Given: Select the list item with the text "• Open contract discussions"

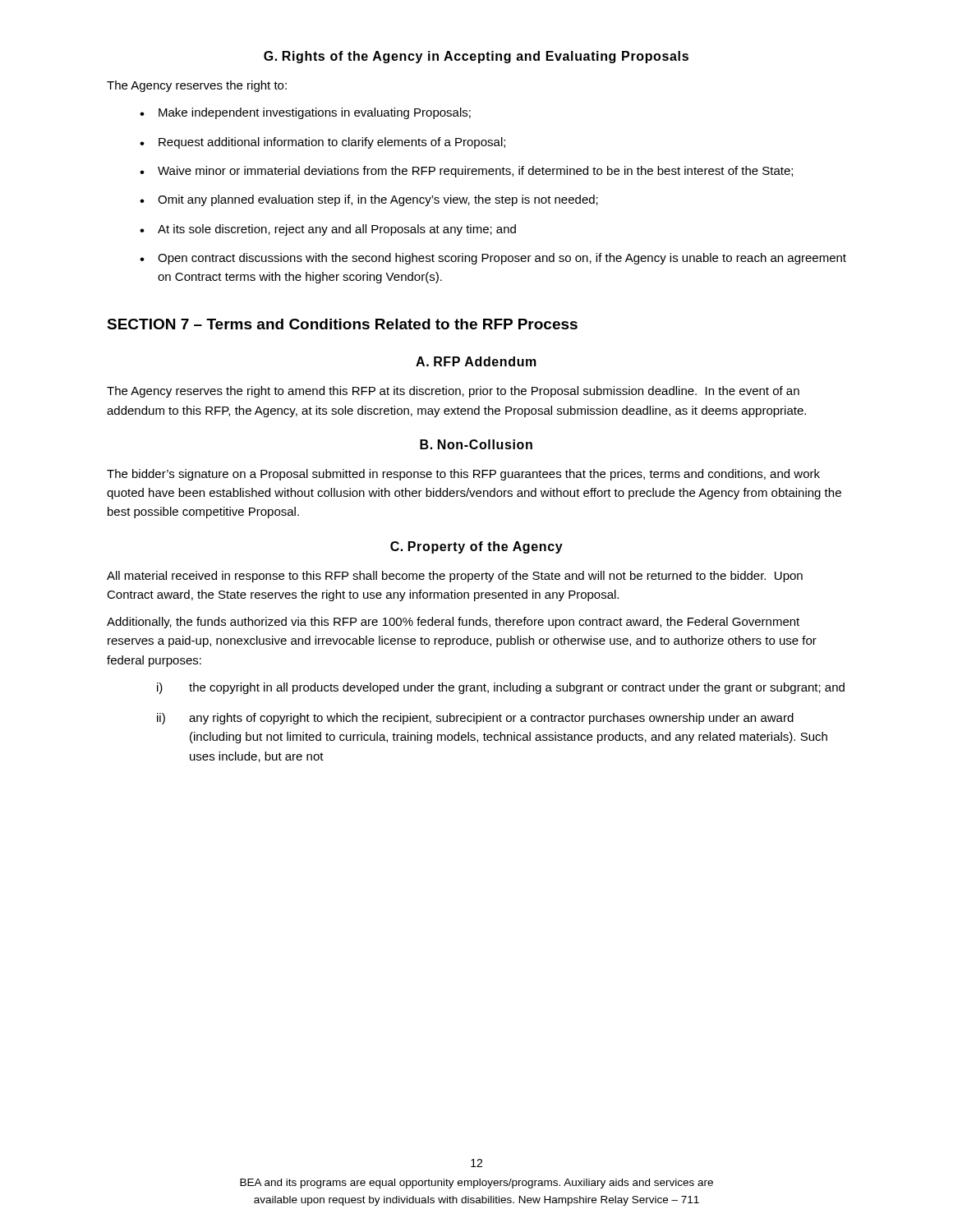Looking at the screenshot, I should (493, 267).
